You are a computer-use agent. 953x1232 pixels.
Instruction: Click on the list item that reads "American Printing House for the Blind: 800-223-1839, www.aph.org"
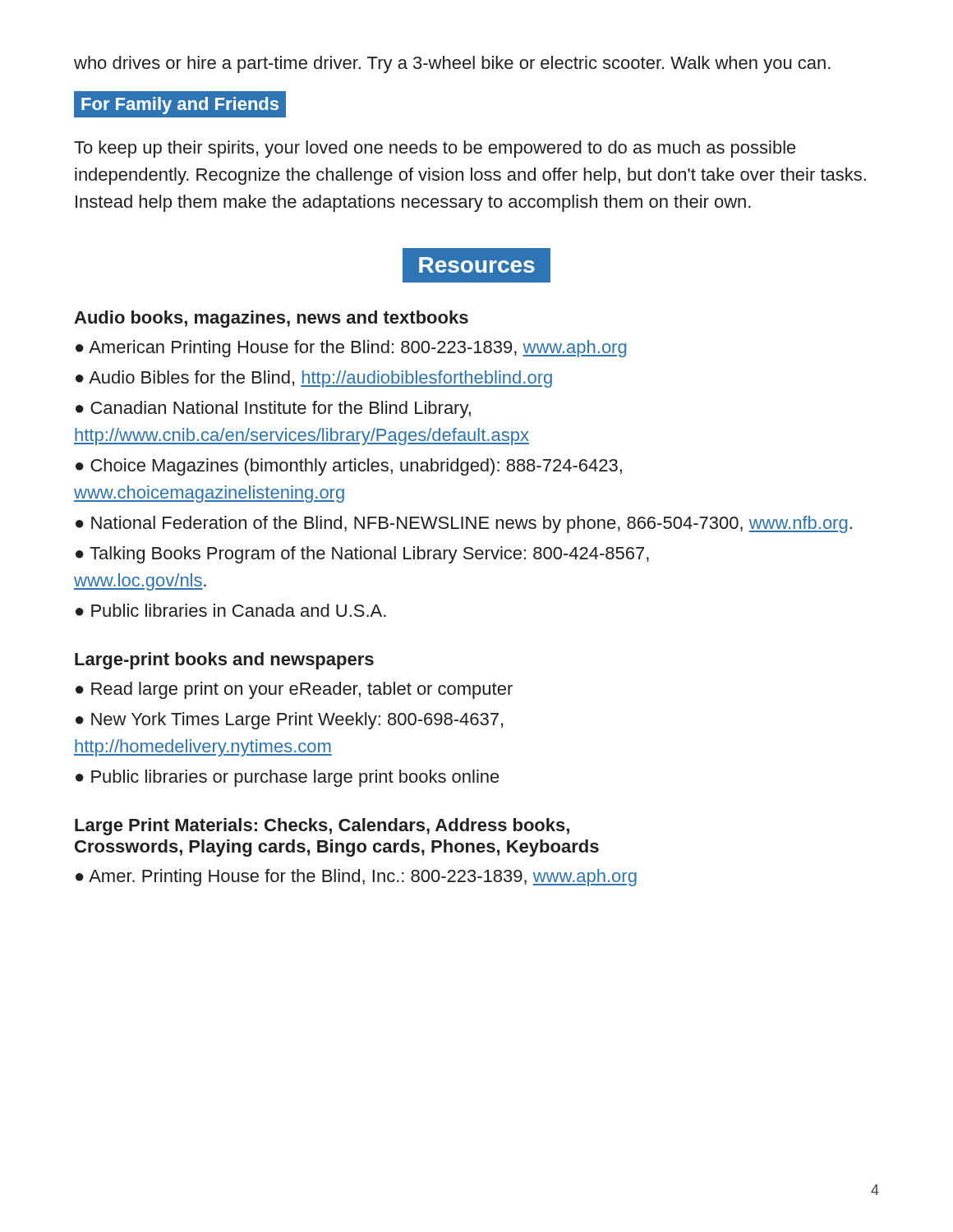[x=358, y=347]
